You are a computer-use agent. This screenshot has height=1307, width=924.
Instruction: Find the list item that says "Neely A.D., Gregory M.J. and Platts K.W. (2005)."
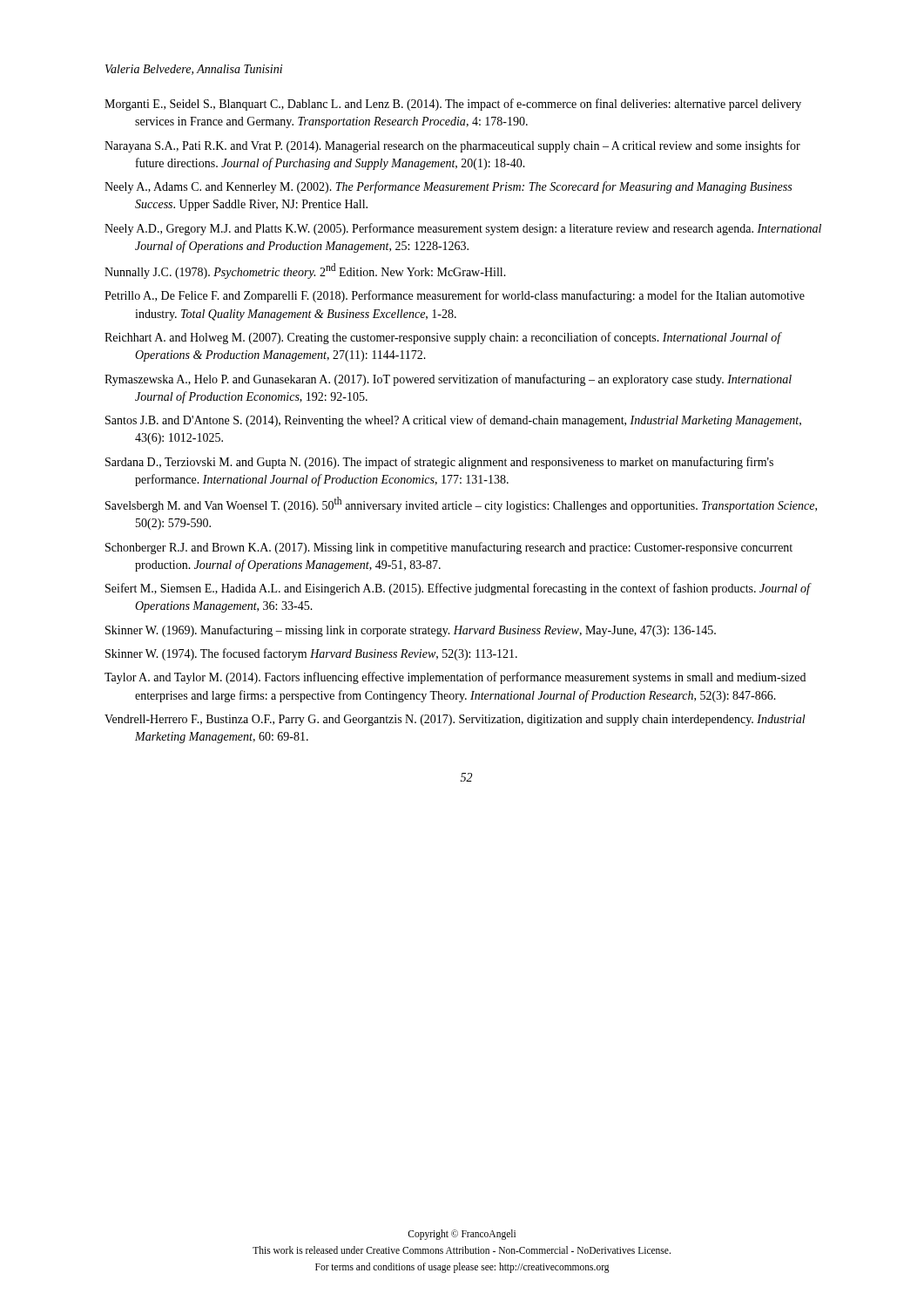pyautogui.click(x=463, y=237)
